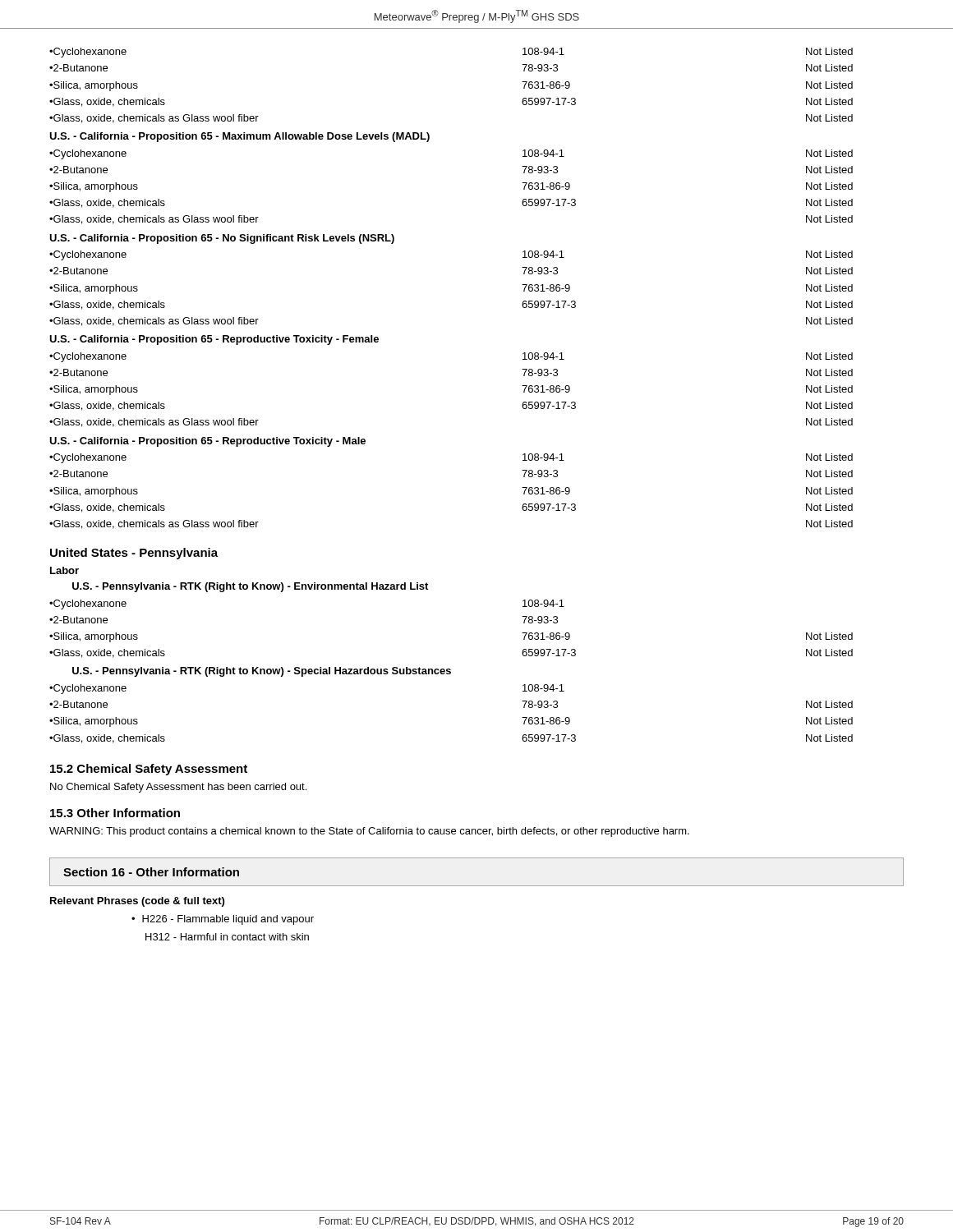Click where it says "15.2 Chemical Safety Assessment"
The width and height of the screenshot is (953, 1232).
[148, 768]
